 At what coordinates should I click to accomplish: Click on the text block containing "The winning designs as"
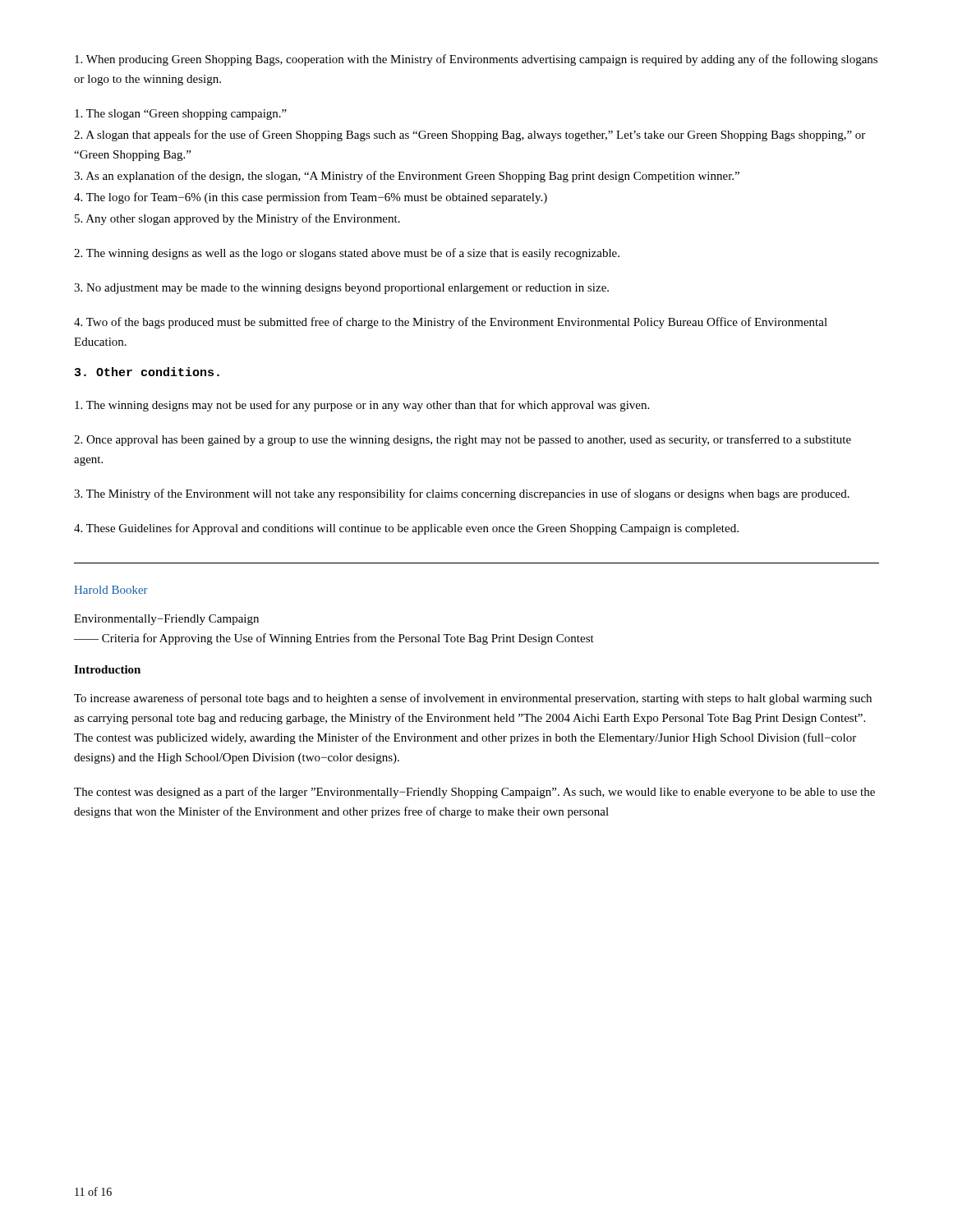(347, 253)
